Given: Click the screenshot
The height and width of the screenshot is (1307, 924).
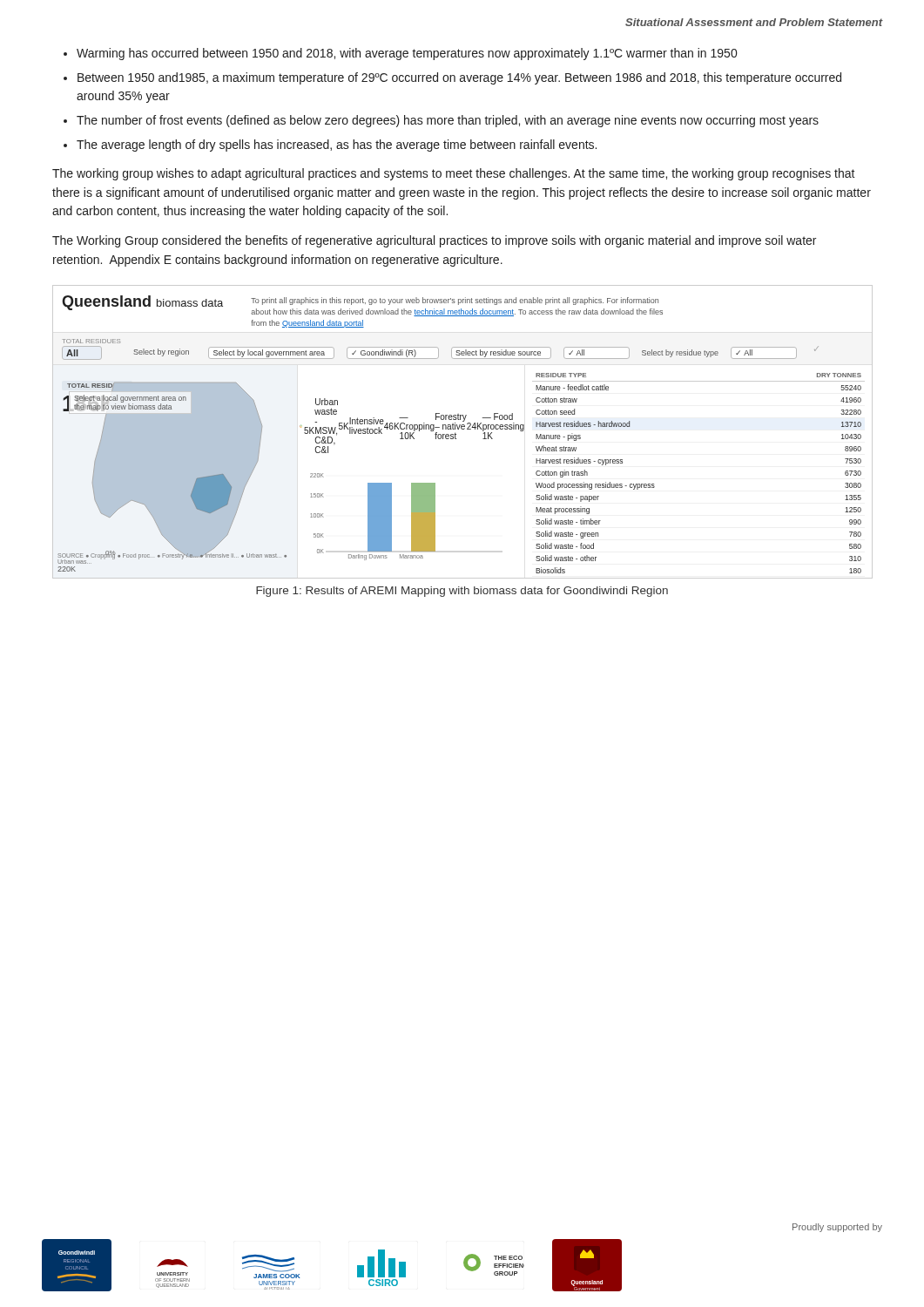Looking at the screenshot, I should tap(462, 432).
